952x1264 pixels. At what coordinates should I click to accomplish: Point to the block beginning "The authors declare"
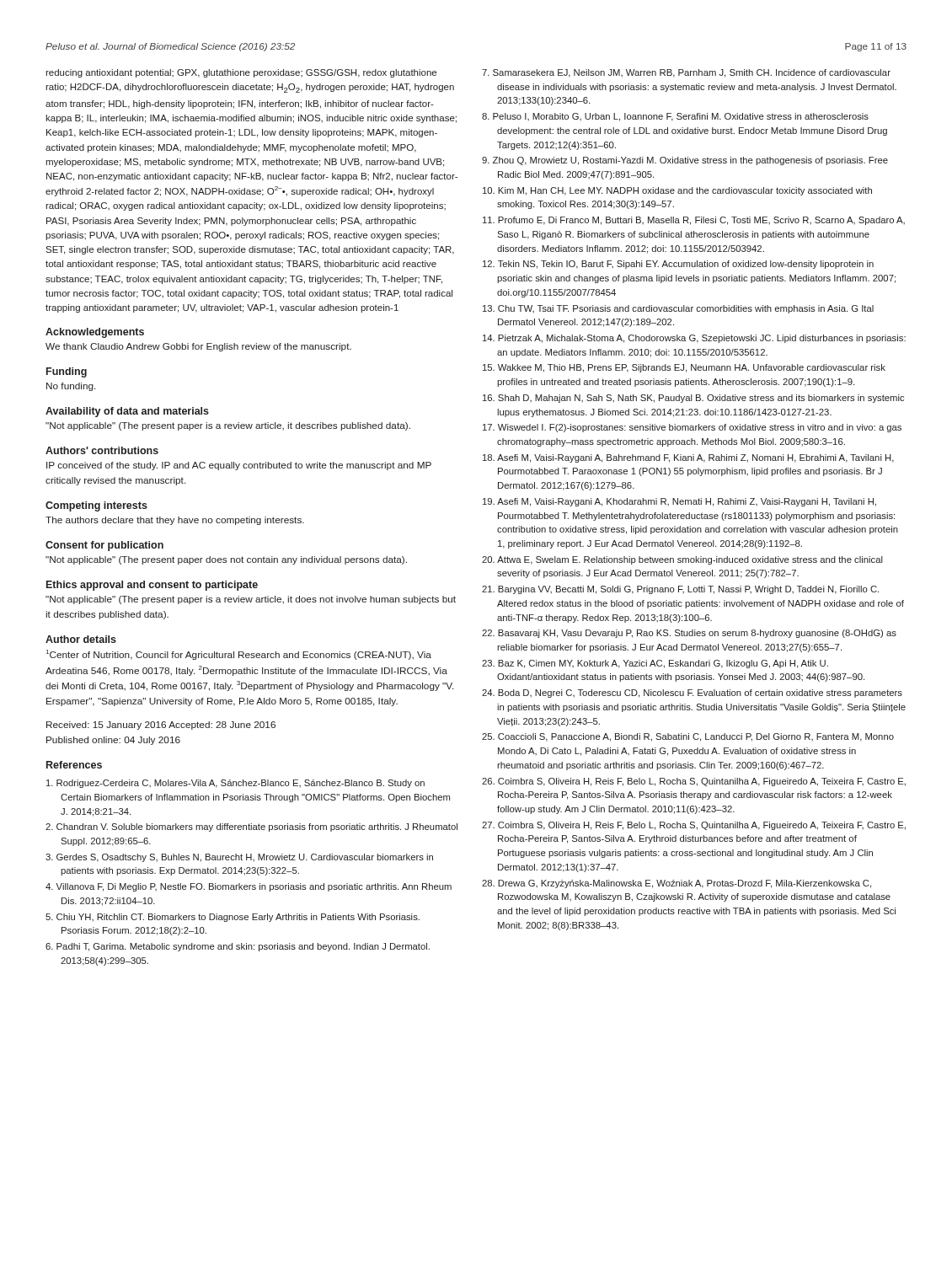coord(175,520)
